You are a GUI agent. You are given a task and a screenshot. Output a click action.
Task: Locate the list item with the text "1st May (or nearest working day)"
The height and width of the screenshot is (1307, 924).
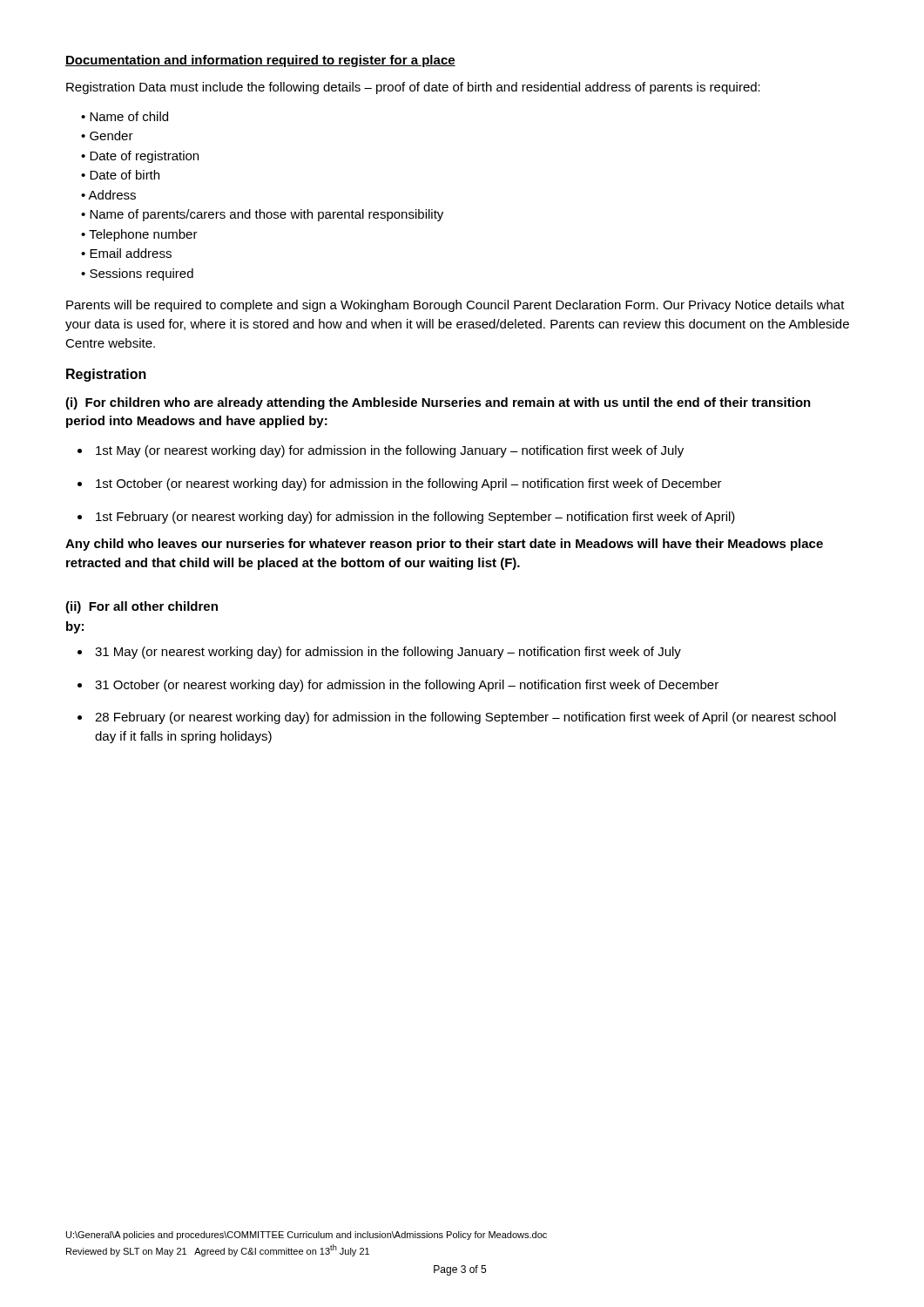(x=389, y=450)
